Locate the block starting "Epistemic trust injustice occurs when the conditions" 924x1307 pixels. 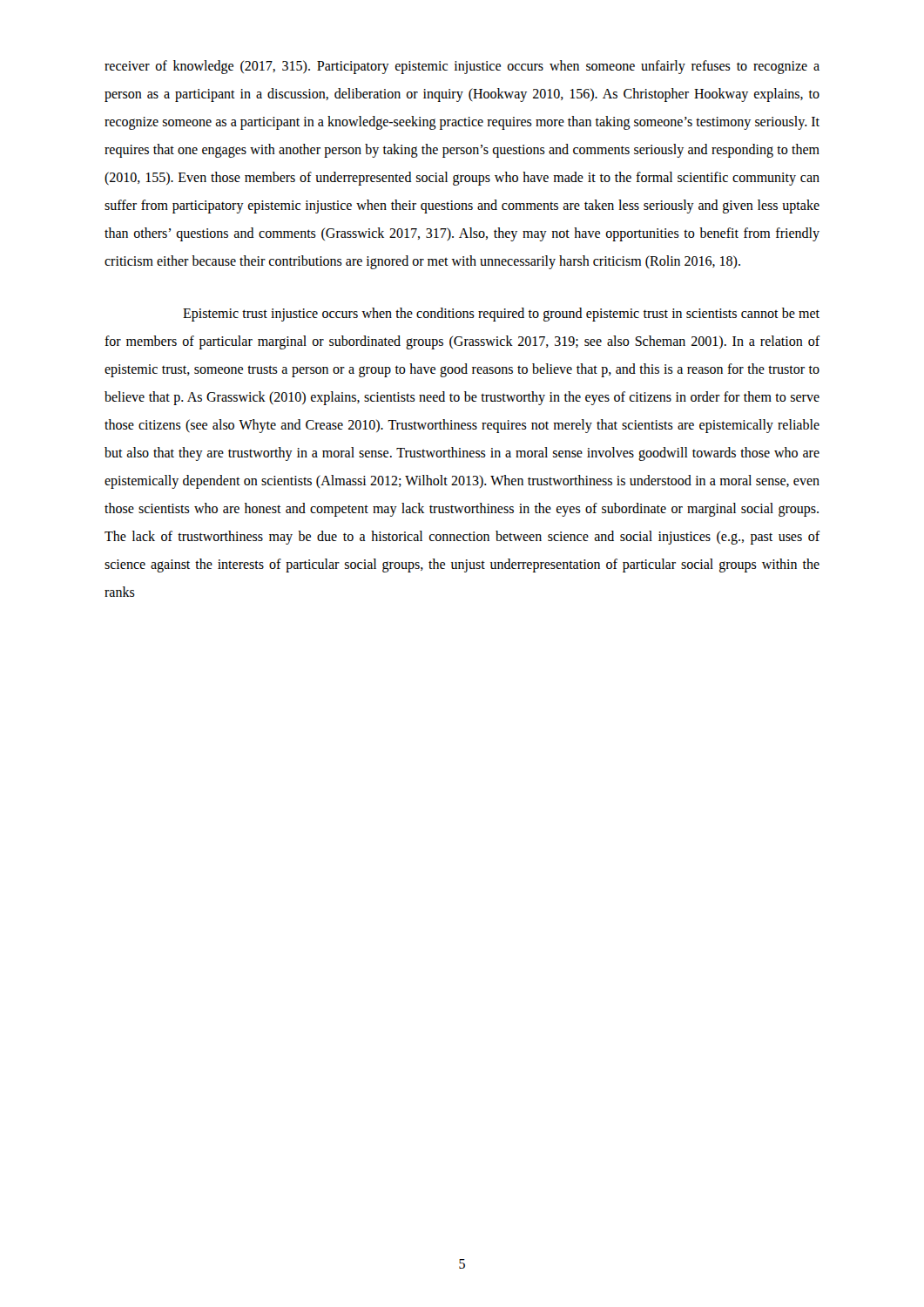462,453
